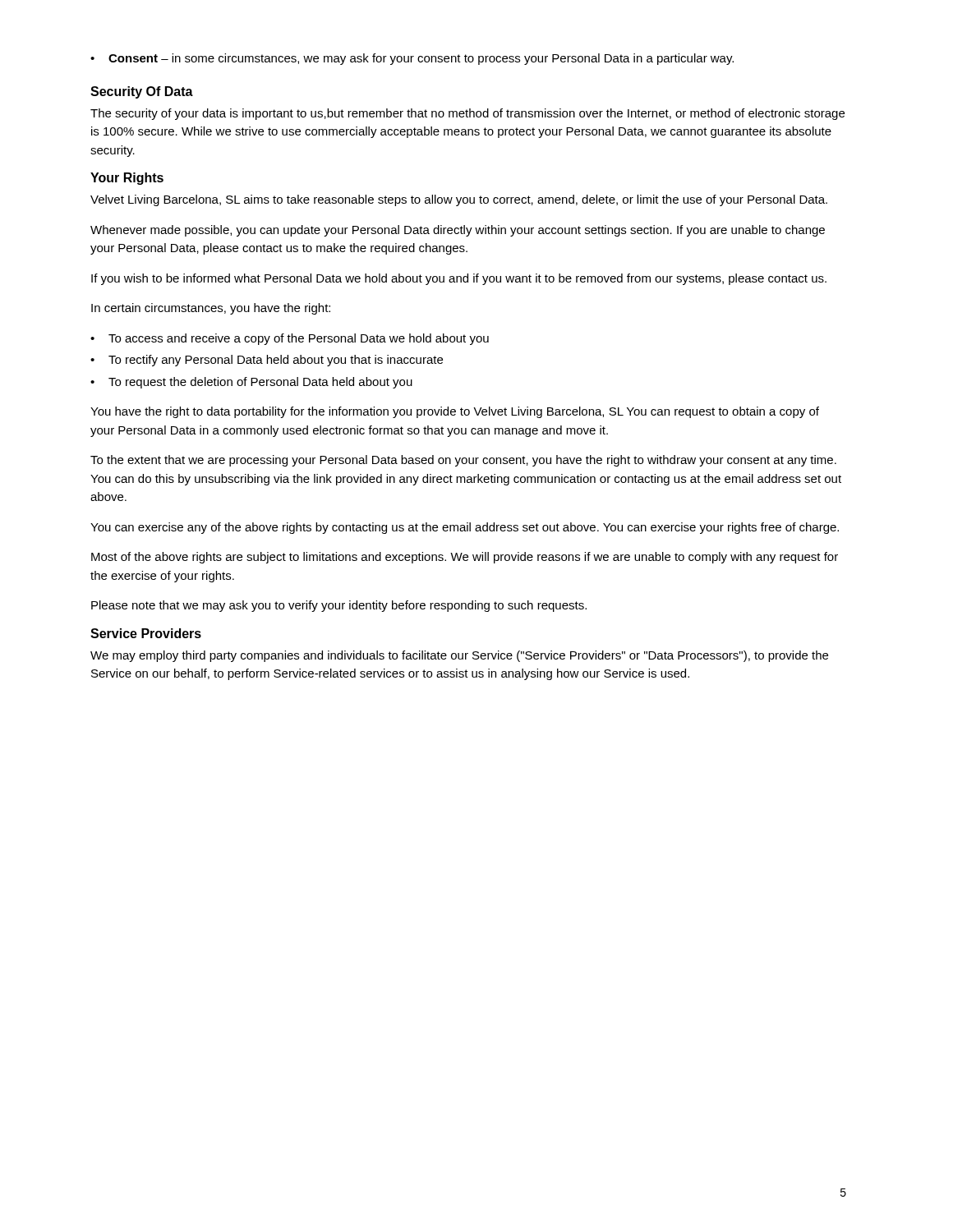Find the block on this page that starts "To the extent"

coord(468,479)
